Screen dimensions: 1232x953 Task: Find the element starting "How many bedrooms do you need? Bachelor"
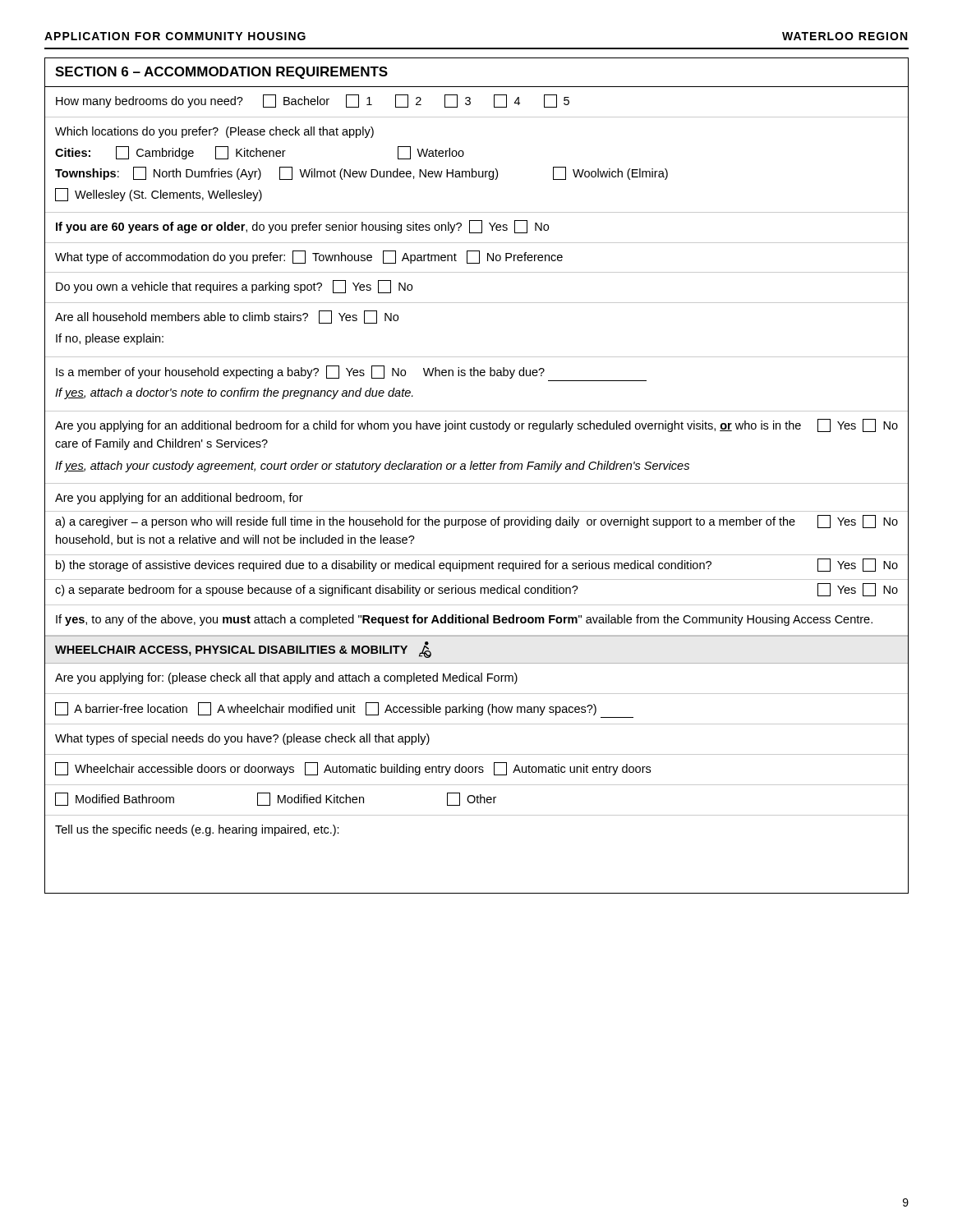point(312,102)
